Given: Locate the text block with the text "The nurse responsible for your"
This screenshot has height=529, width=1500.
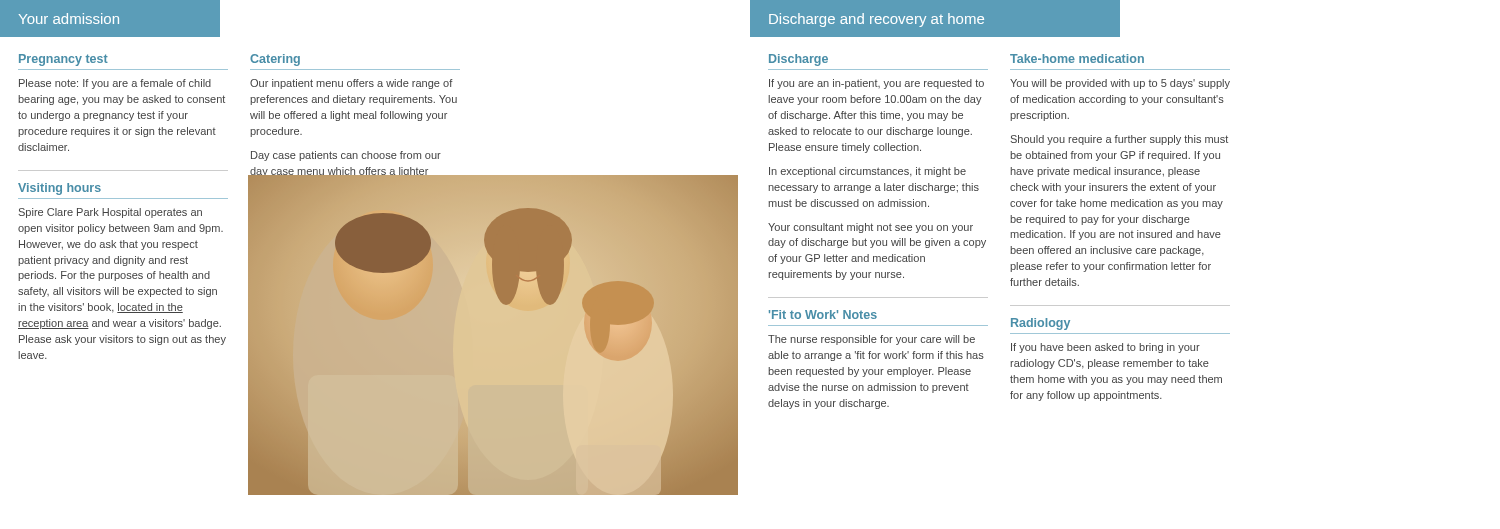Looking at the screenshot, I should coord(878,372).
